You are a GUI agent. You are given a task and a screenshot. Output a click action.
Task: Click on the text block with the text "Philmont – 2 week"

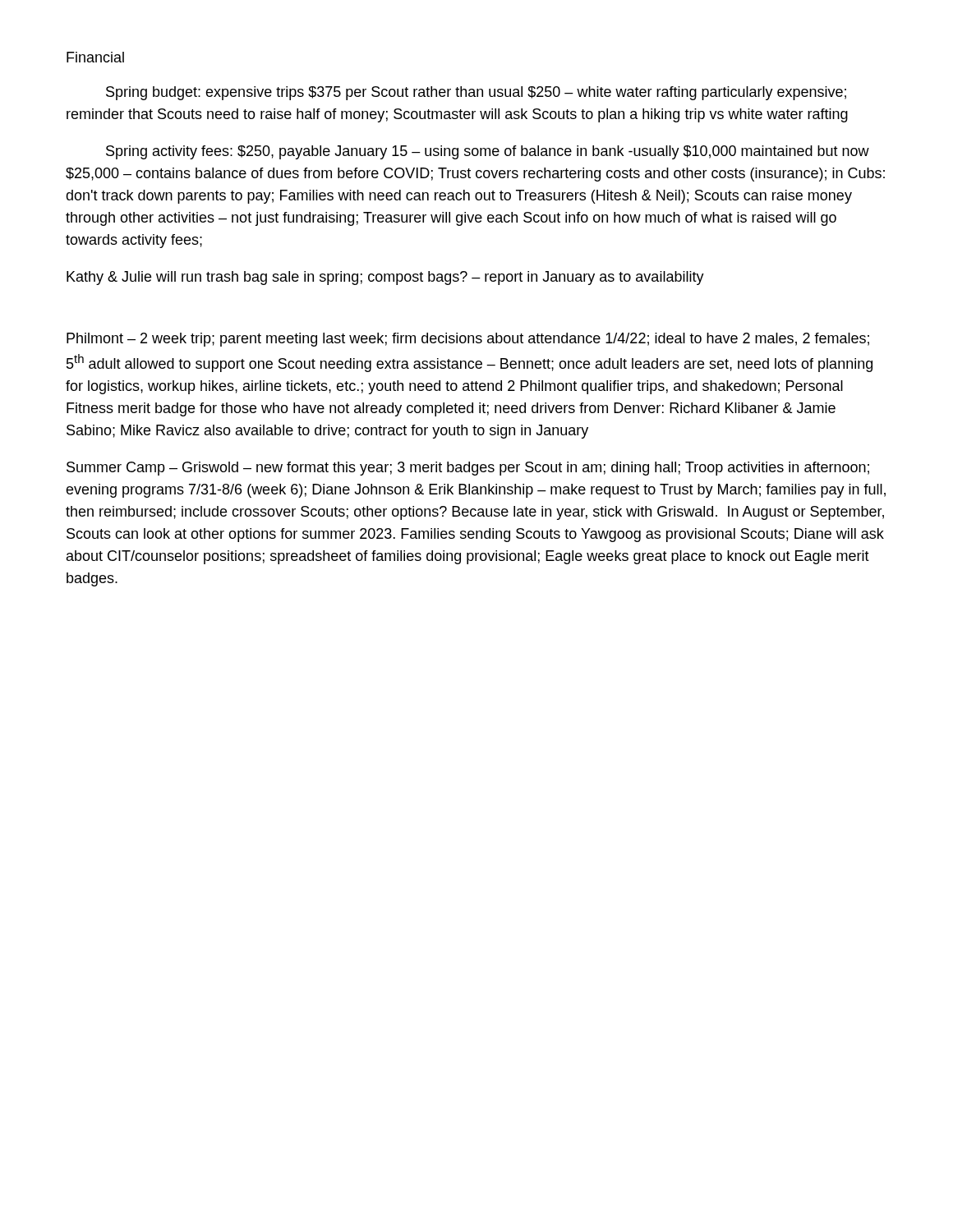(x=470, y=384)
